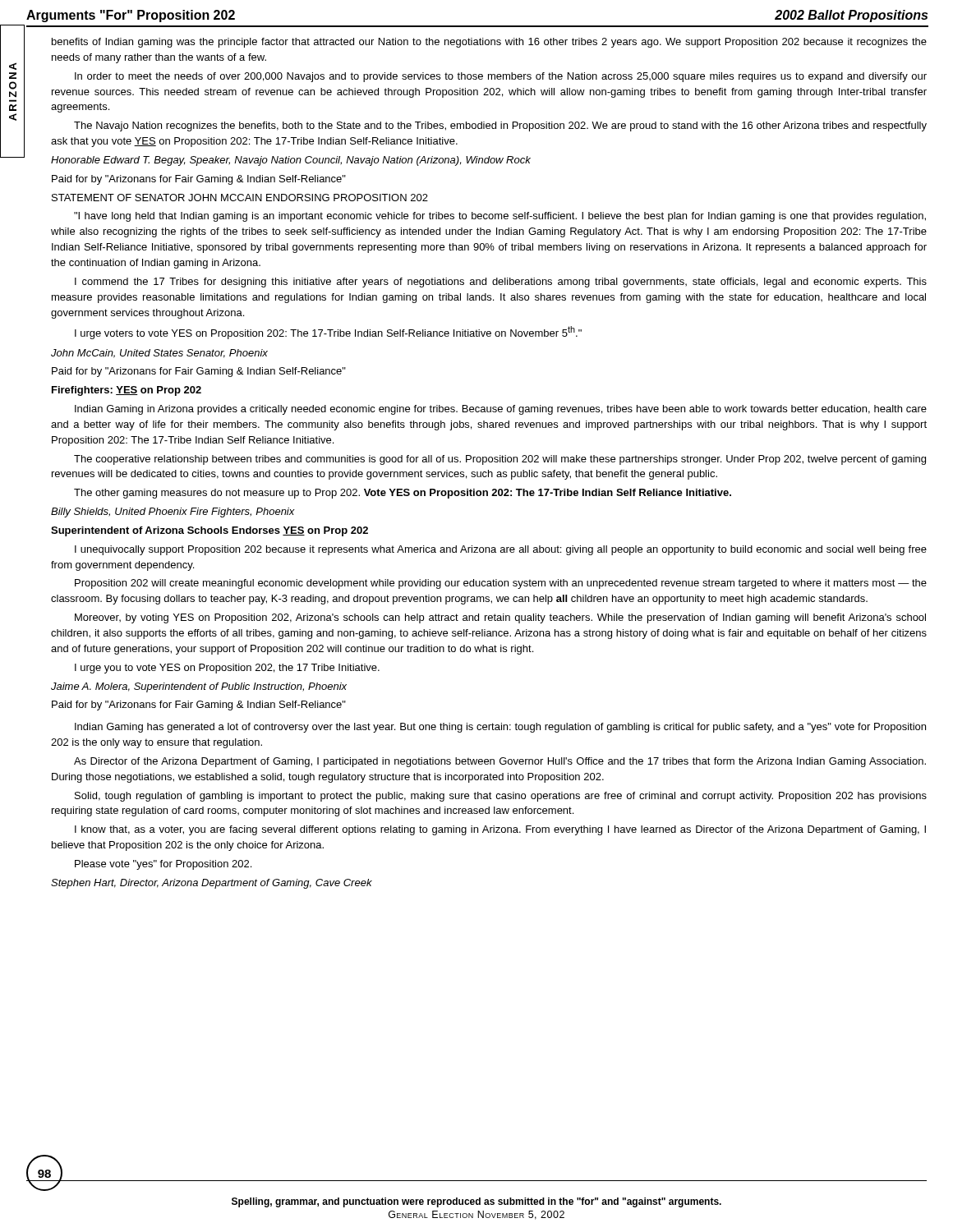Select the text block with the text "benefits of Indian gaming was"
This screenshot has height=1232, width=953.
pos(489,92)
